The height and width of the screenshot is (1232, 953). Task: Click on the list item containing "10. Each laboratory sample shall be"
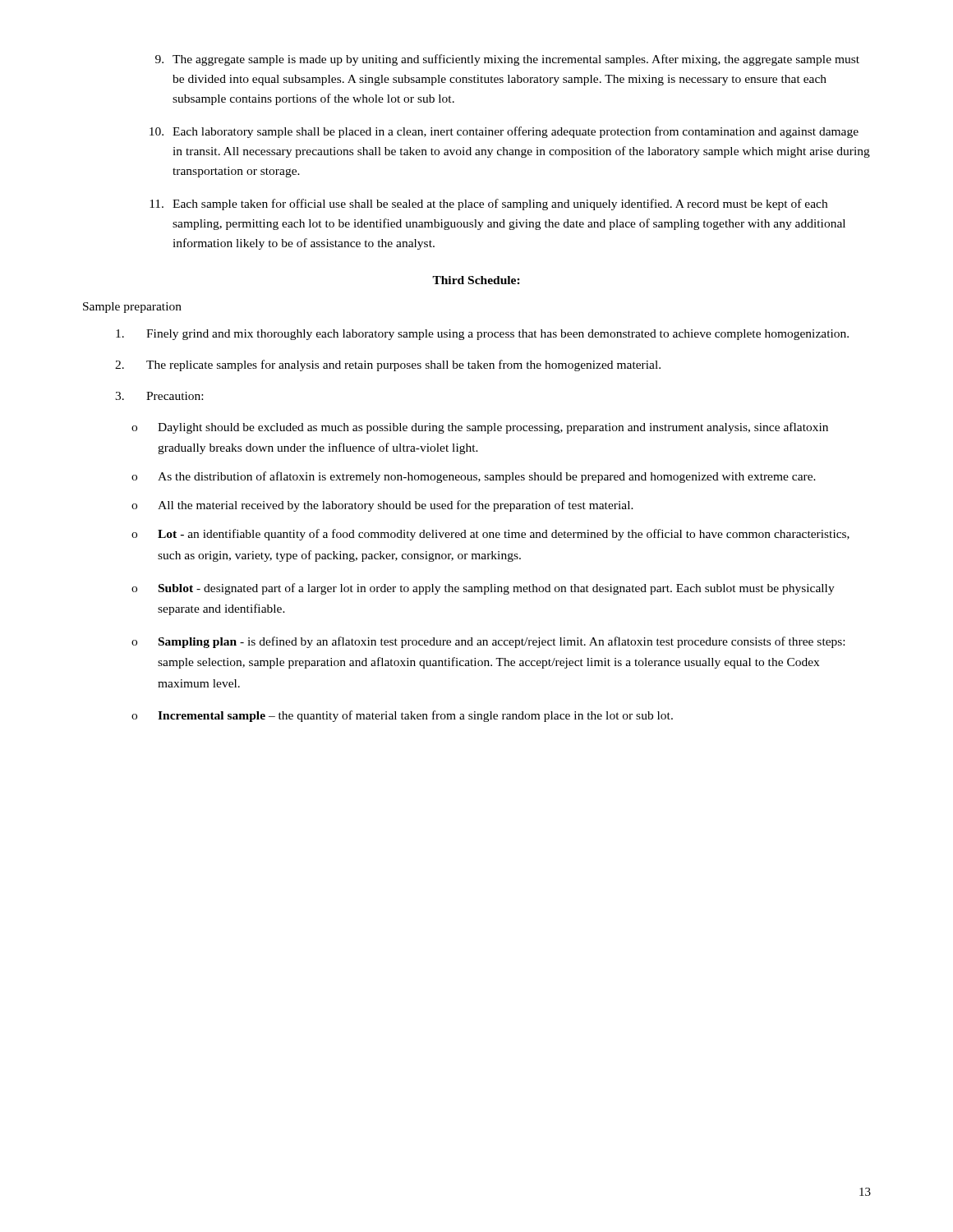[x=501, y=151]
